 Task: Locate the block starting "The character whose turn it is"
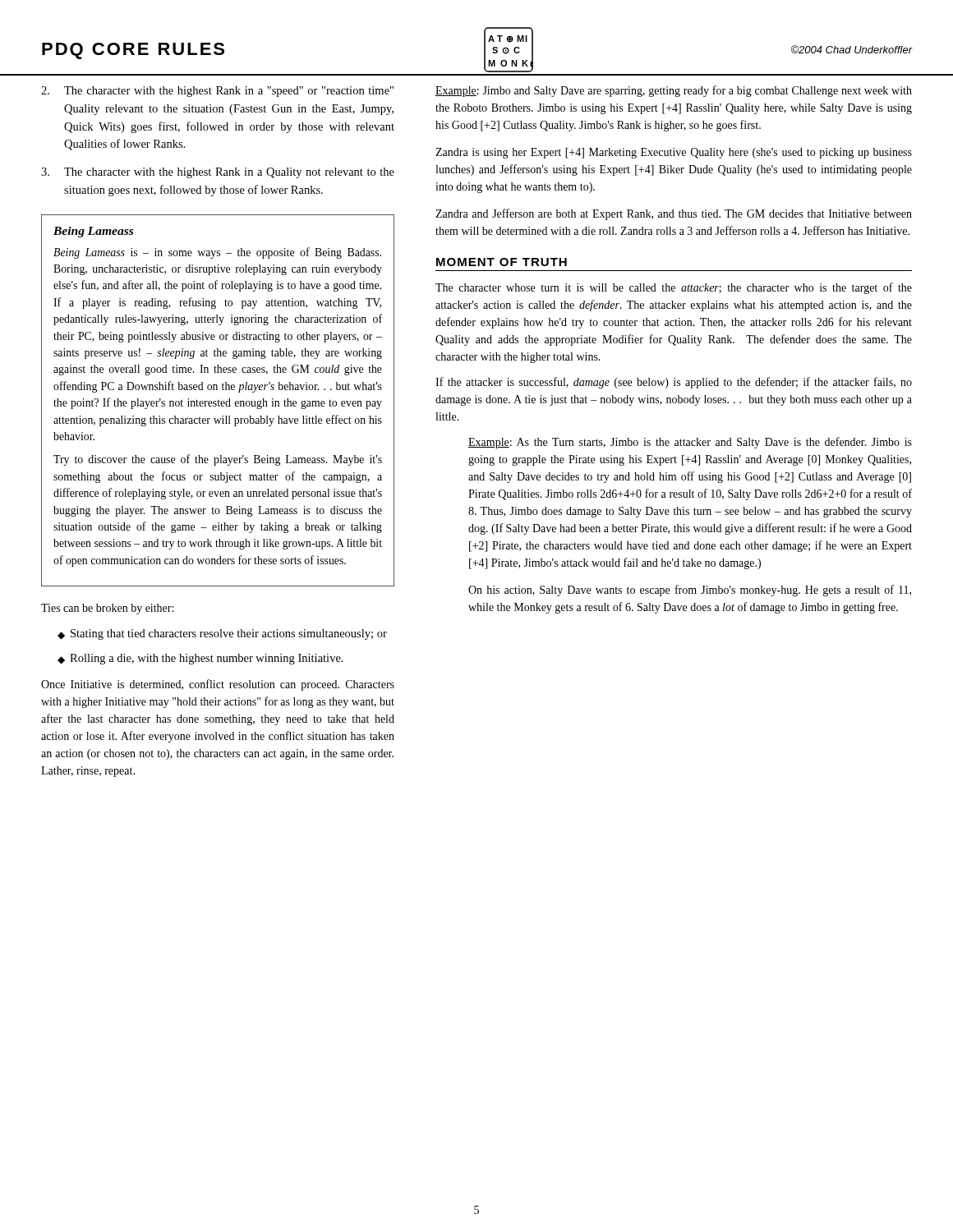coord(674,322)
